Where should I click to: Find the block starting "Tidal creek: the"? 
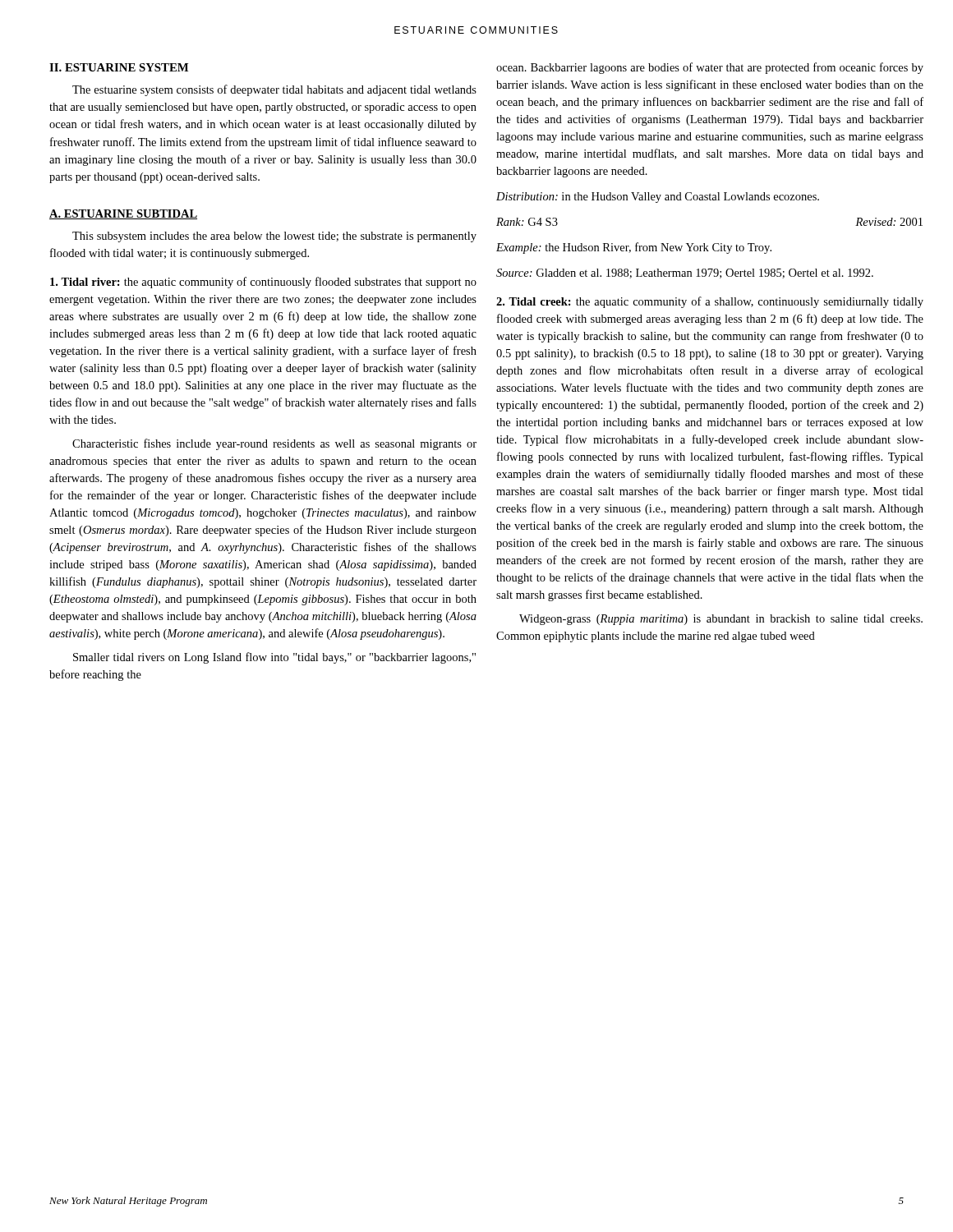tap(710, 449)
